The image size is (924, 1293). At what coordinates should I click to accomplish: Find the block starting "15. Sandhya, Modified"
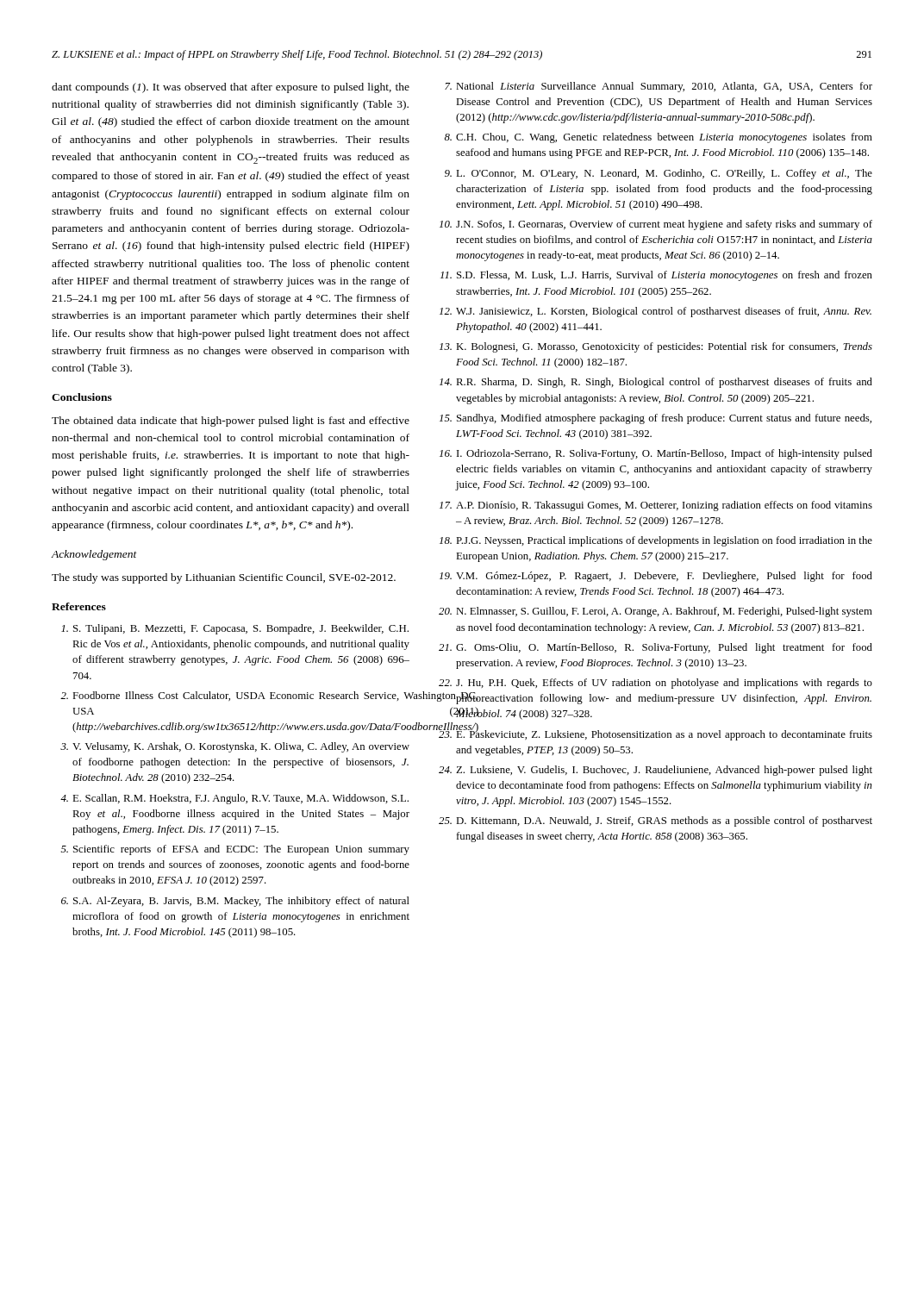click(654, 426)
